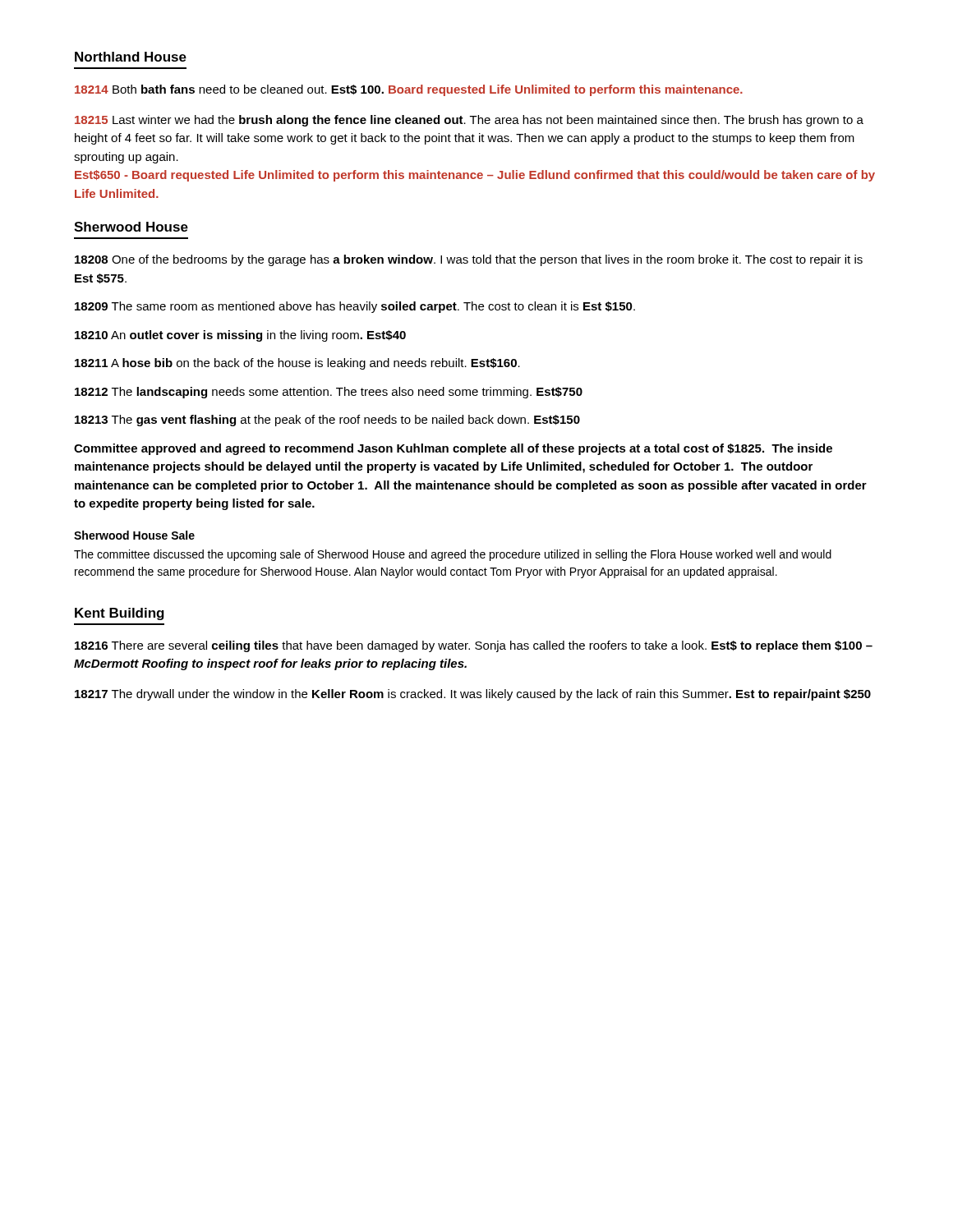Point to the passage starting "18211 A hose bib on"
This screenshot has width=953, height=1232.
pos(297,363)
